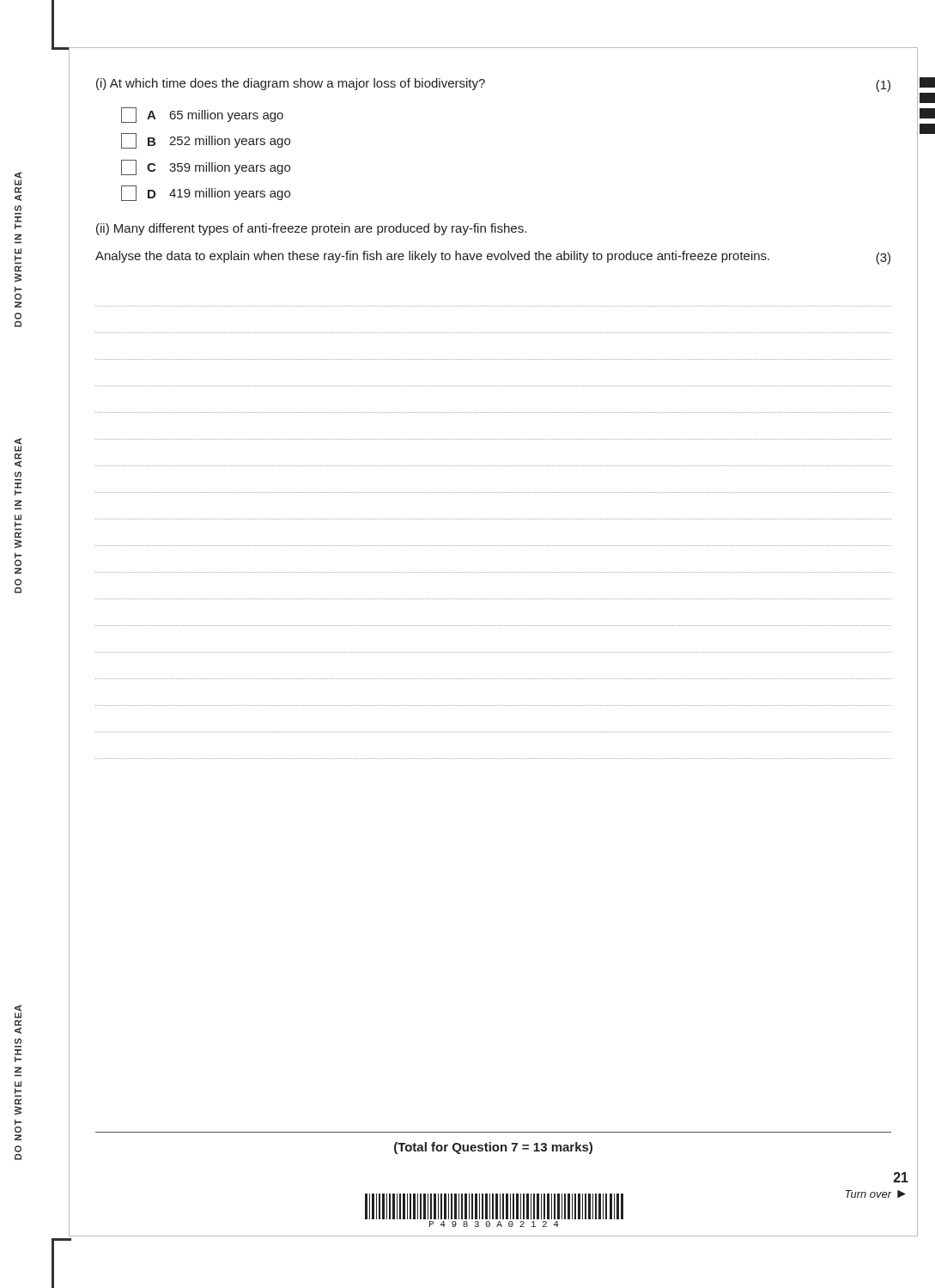Locate the text "A 65 million years ago"

[202, 115]
